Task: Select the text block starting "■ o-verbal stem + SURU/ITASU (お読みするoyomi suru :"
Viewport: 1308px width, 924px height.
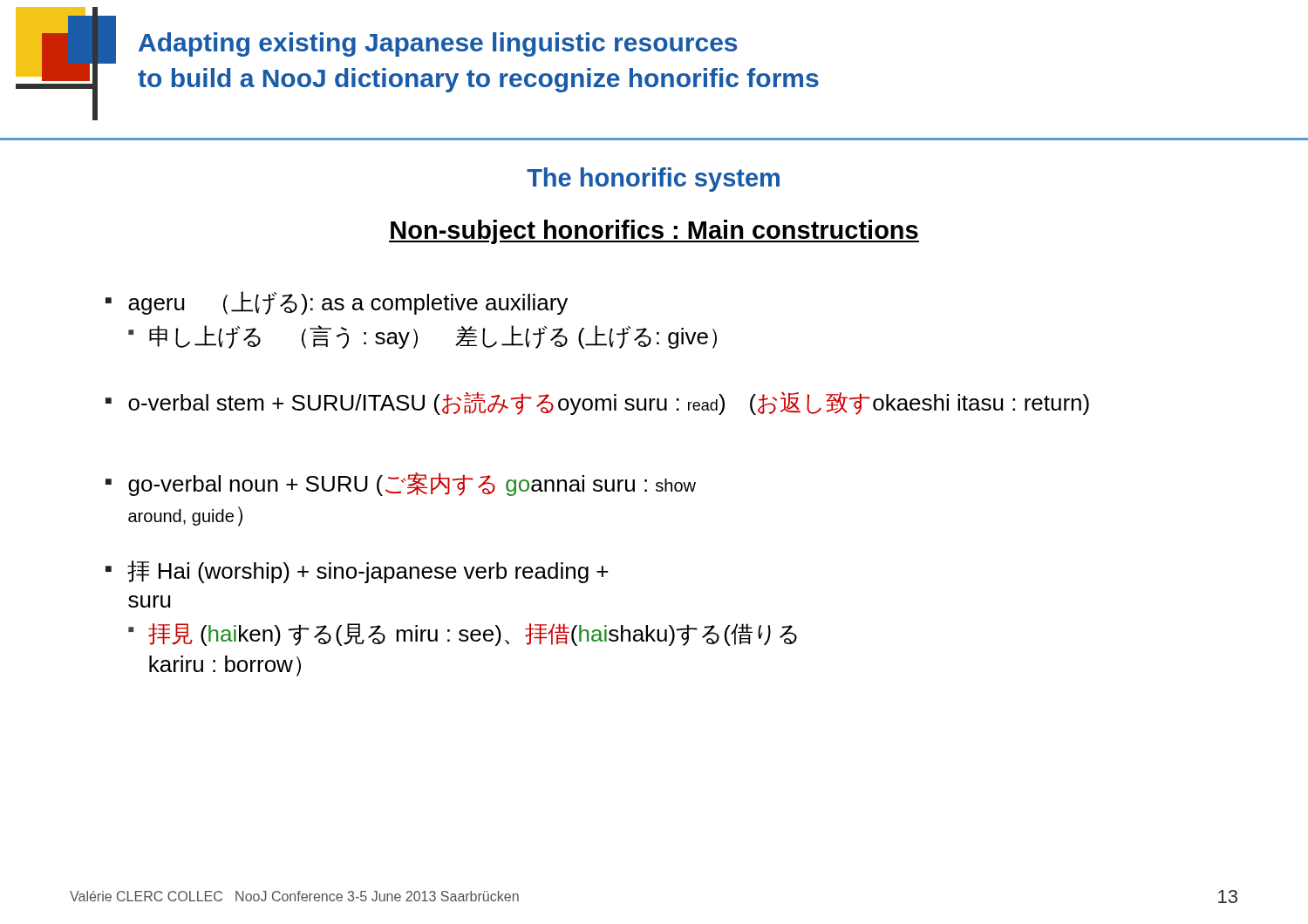Action: [597, 403]
